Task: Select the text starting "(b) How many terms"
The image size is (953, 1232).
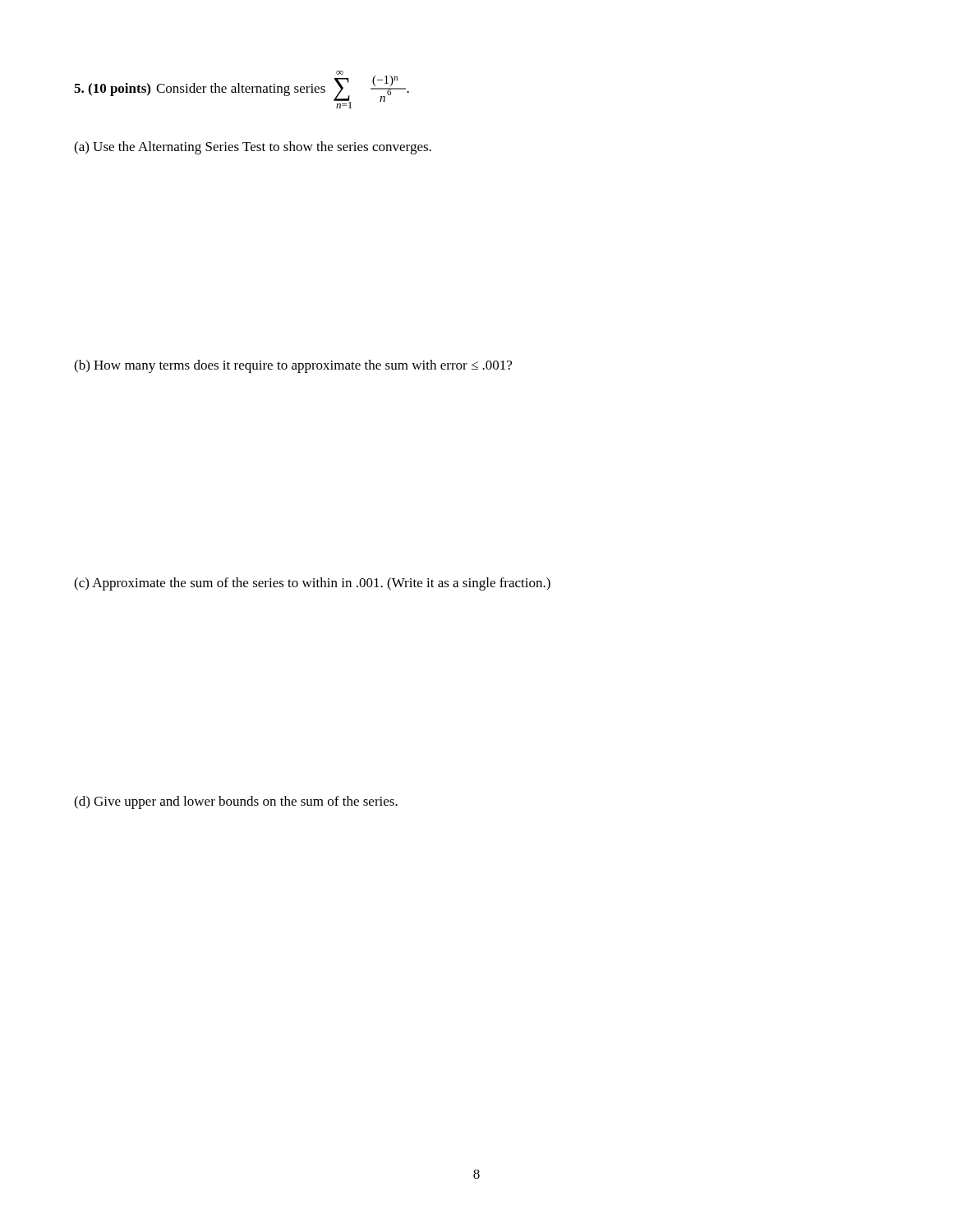Action: pyautogui.click(x=293, y=365)
